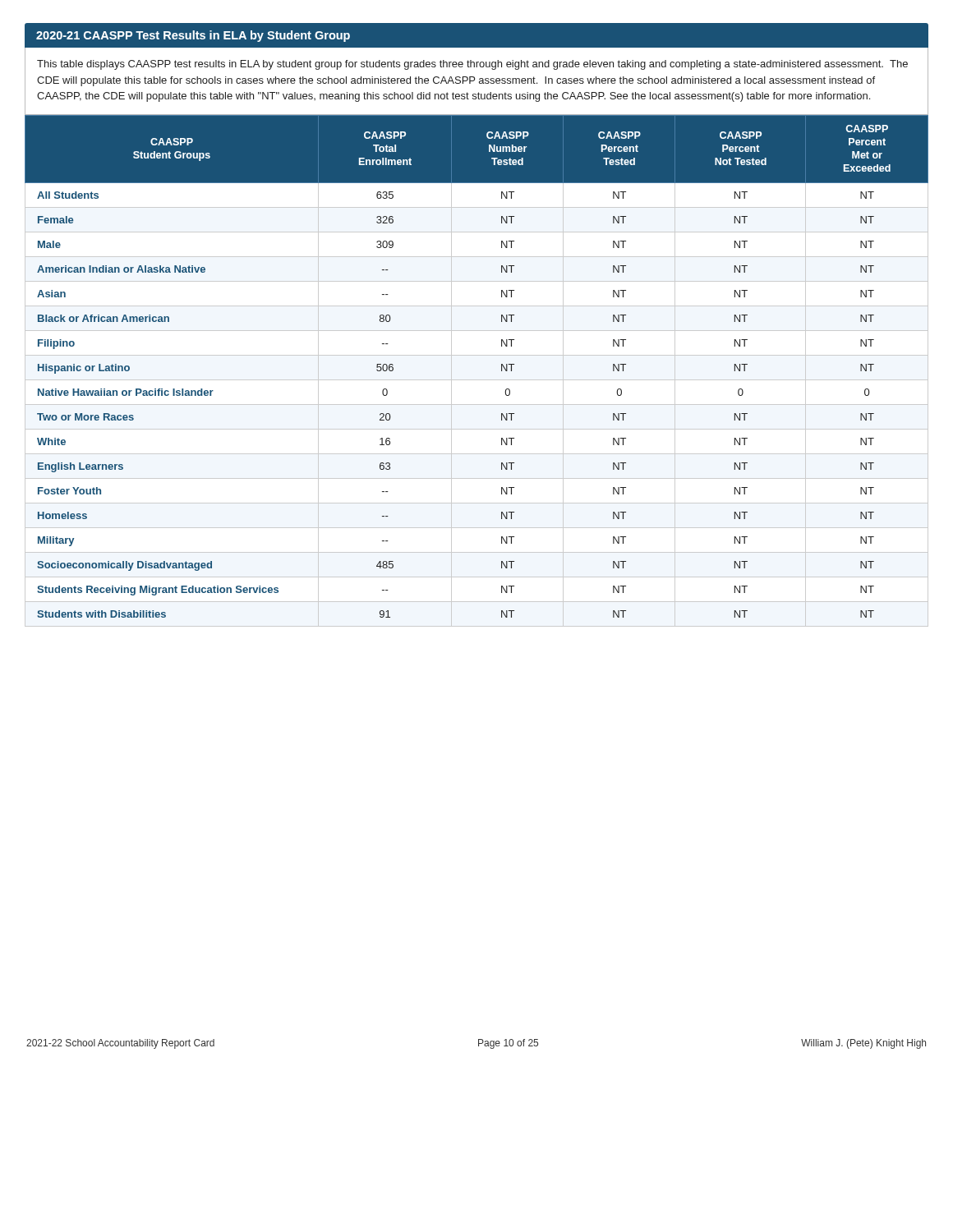The width and height of the screenshot is (953, 1232).
Task: Find the table that mentions "CAASPP Percent Met or"
Action: 476,370
